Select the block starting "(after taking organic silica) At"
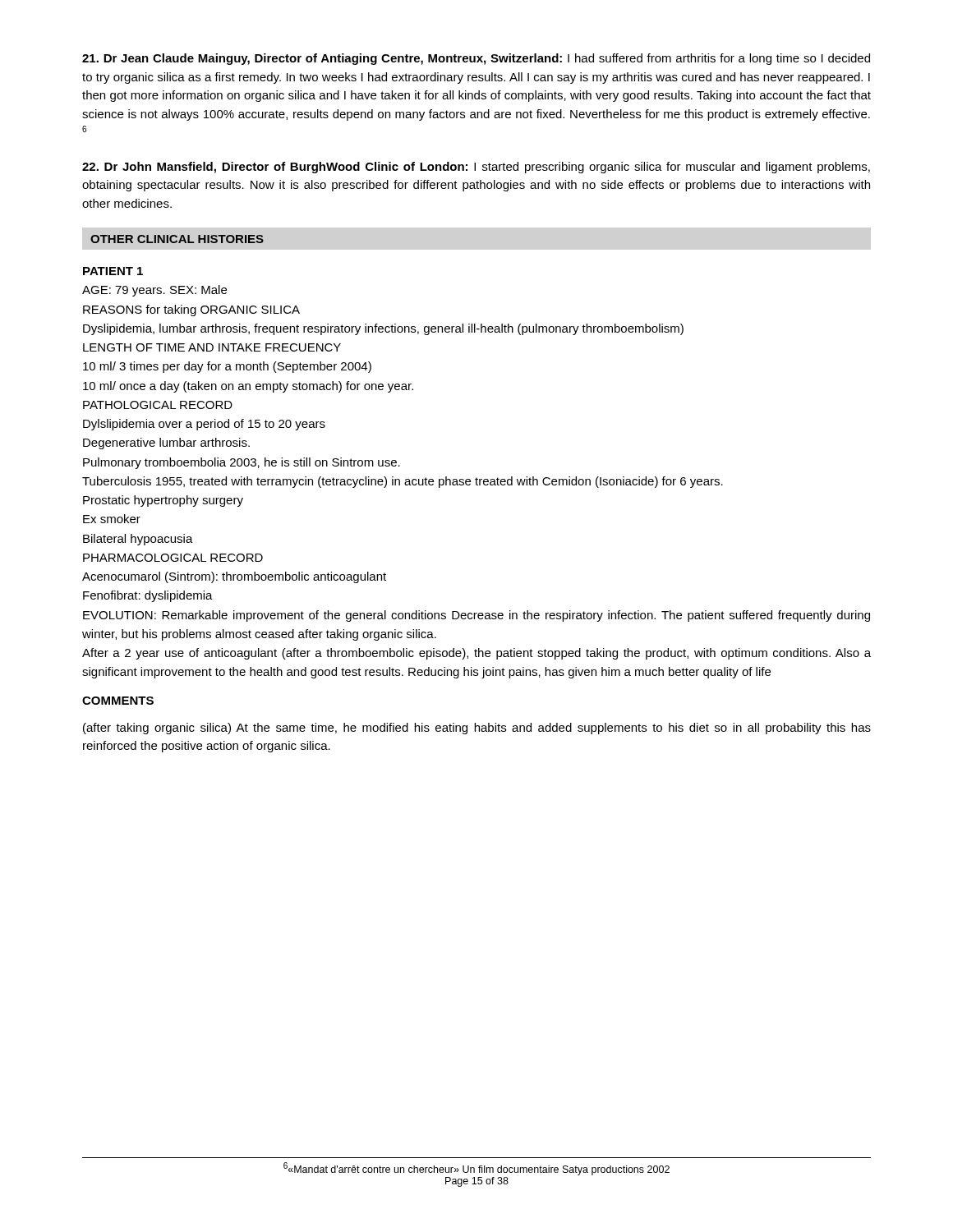This screenshot has width=953, height=1232. (476, 736)
